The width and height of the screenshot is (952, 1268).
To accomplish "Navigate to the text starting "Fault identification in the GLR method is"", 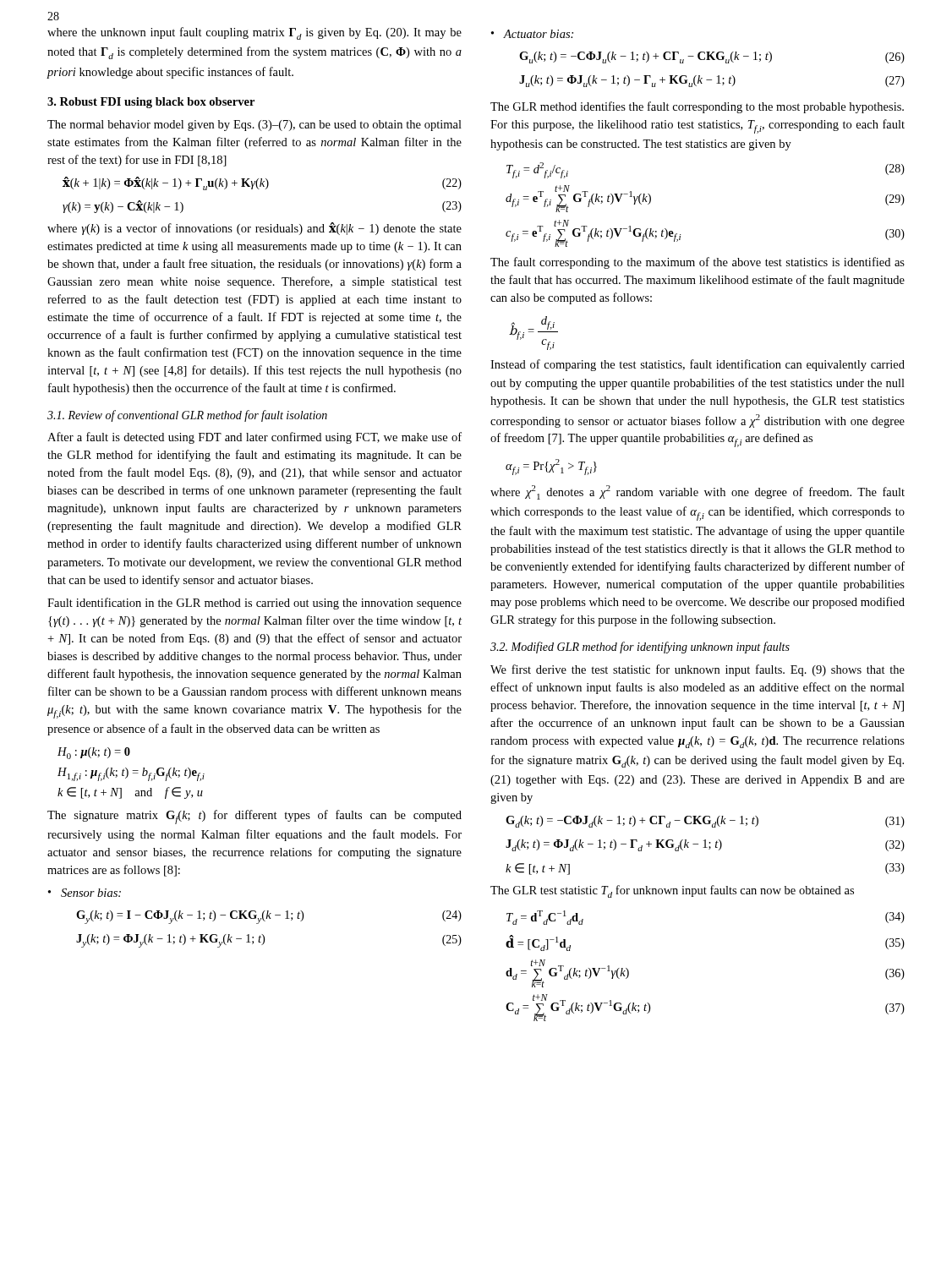I will pyautogui.click(x=254, y=666).
